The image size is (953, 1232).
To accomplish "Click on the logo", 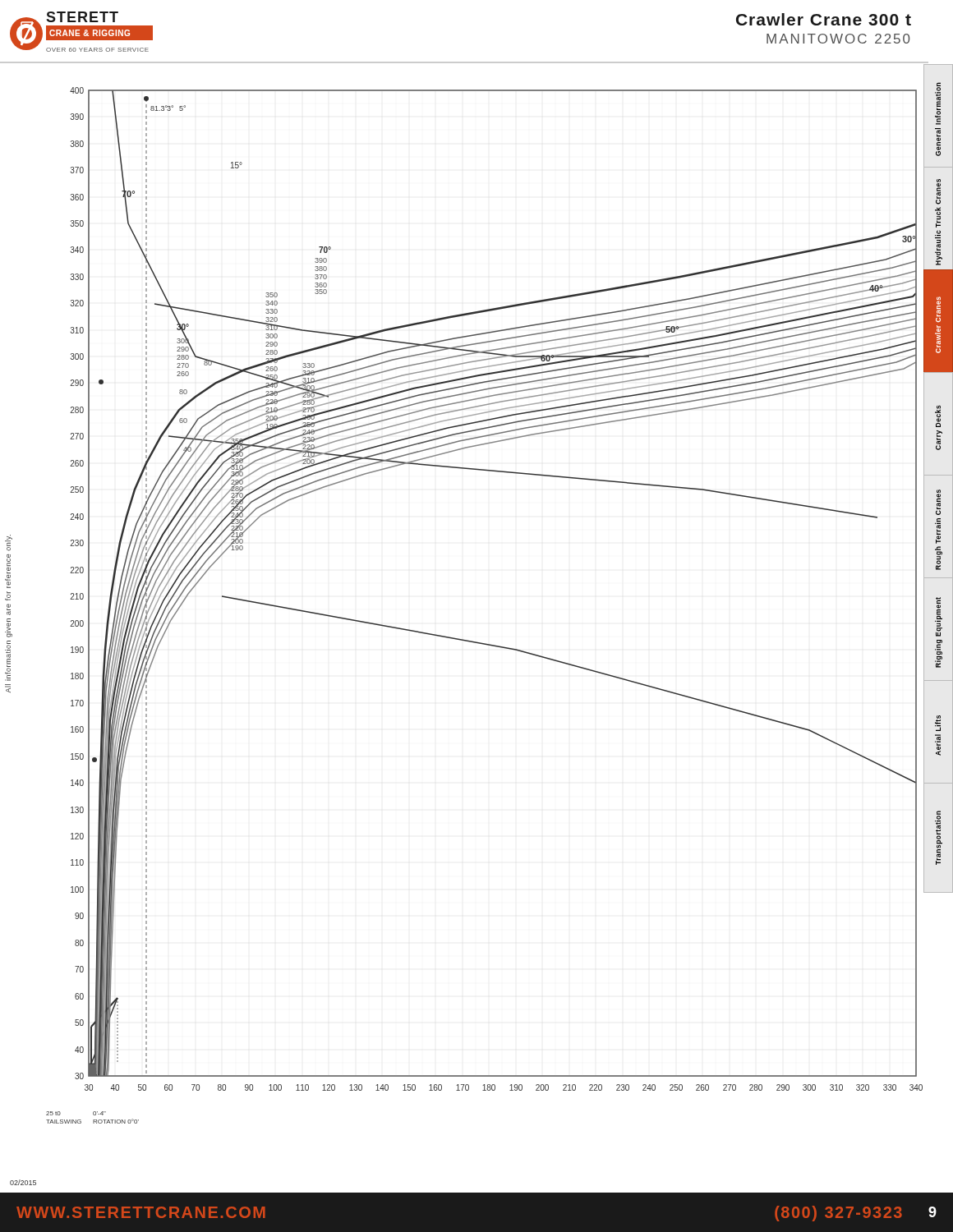I will [x=82, y=34].
